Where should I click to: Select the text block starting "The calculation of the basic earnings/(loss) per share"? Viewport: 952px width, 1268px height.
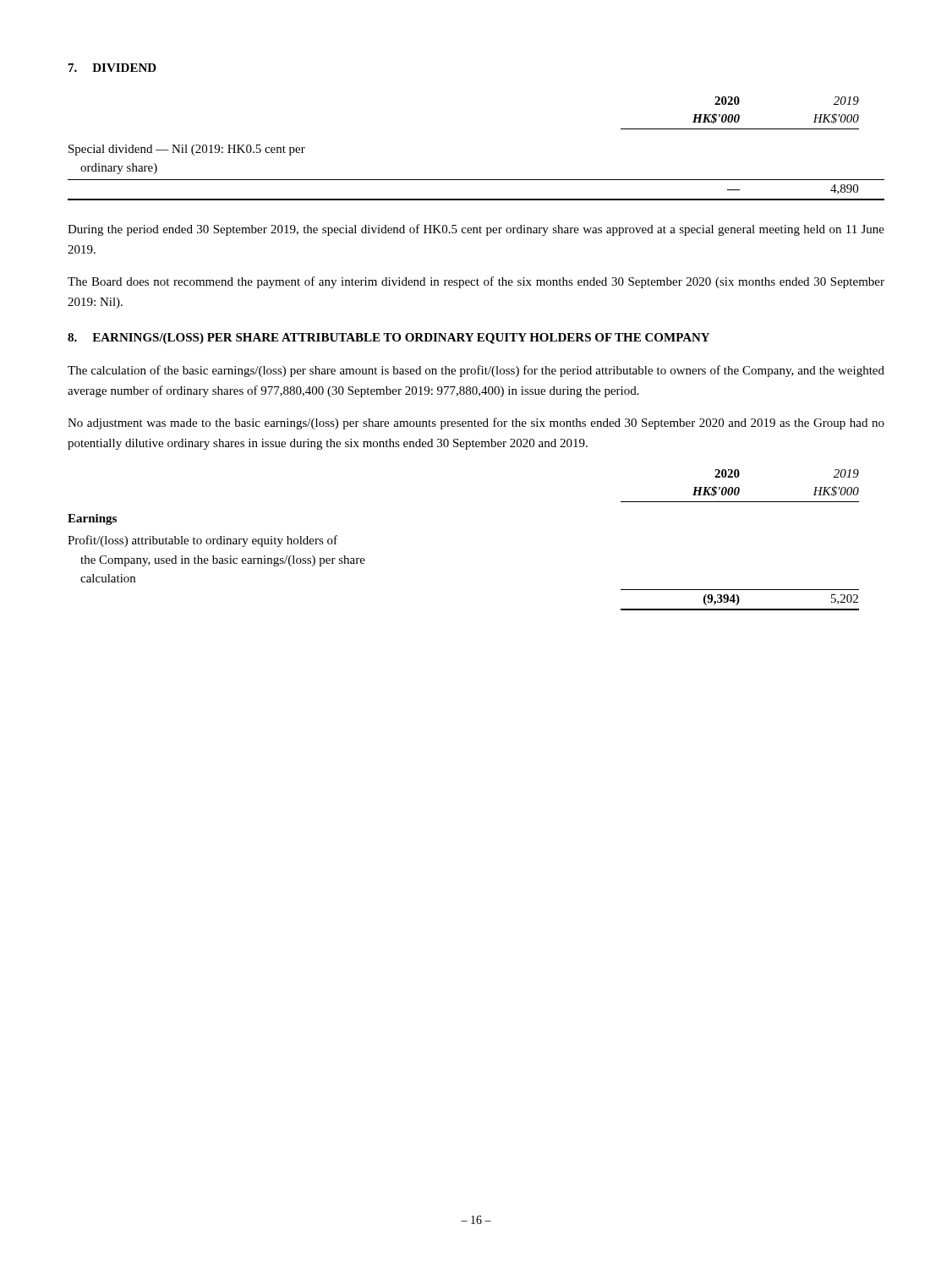tap(476, 380)
